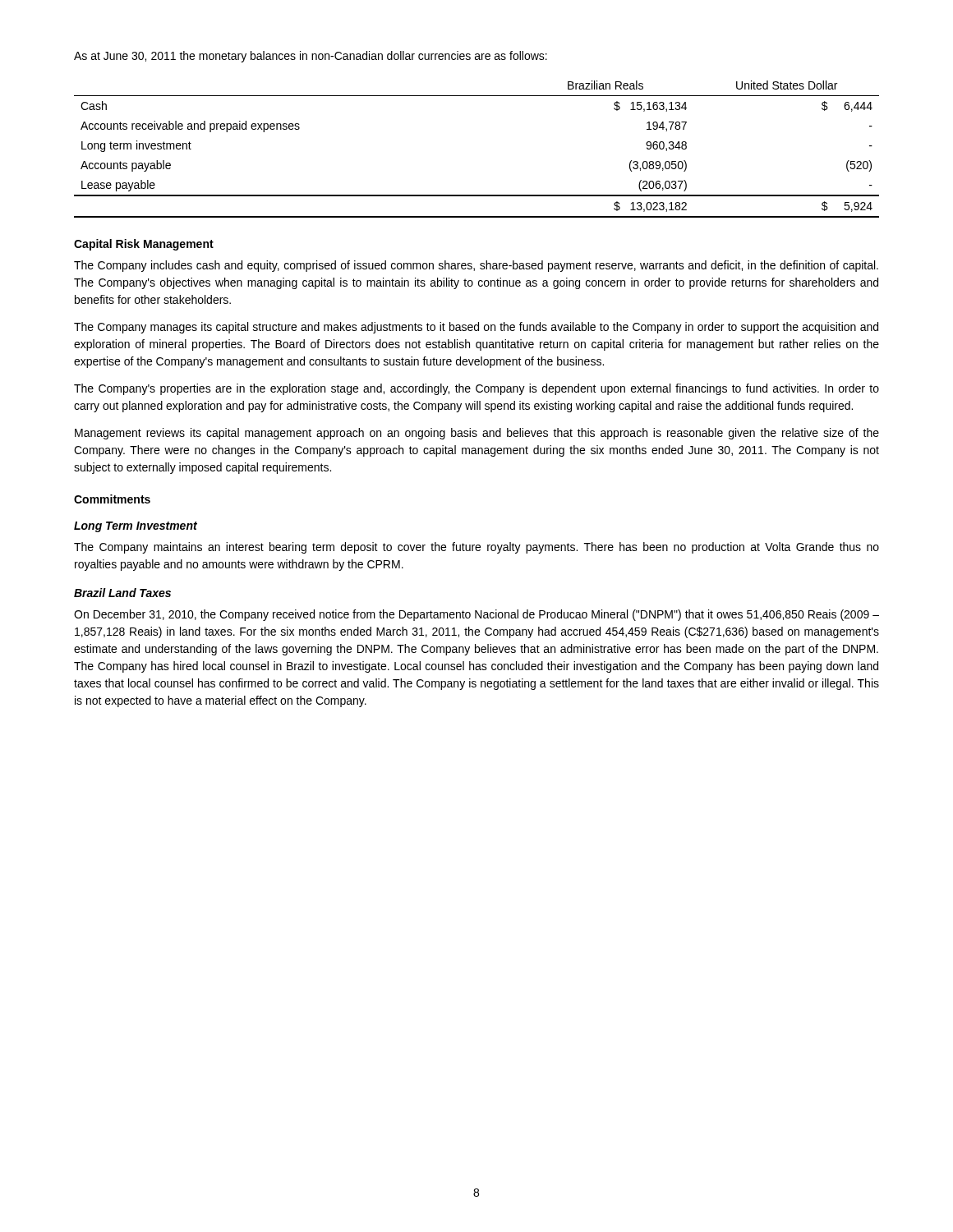Click on the text block with the text "Management reviews its capital management approach on an"

pos(476,450)
